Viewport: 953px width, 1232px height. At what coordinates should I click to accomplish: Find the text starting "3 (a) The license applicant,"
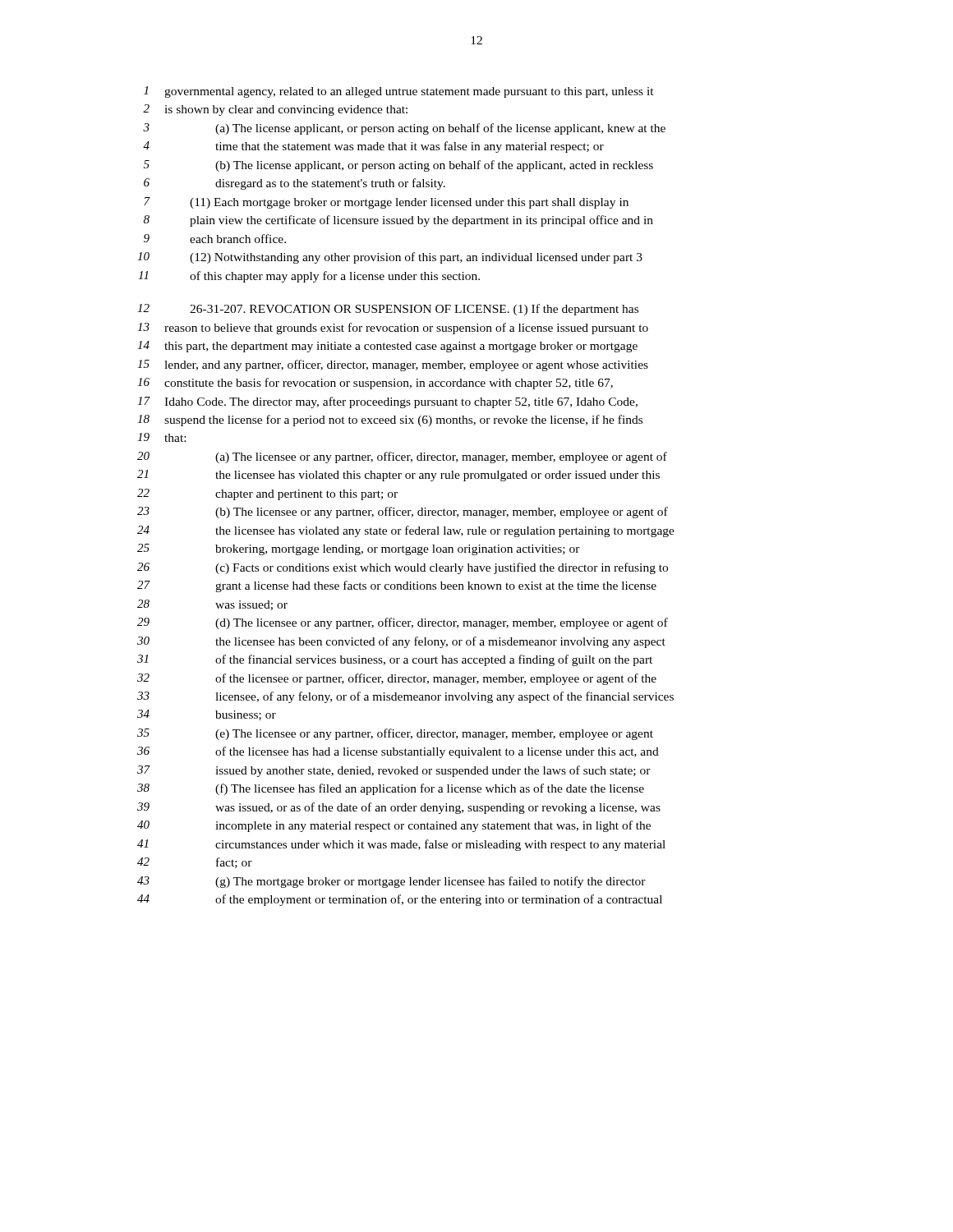tap(497, 128)
